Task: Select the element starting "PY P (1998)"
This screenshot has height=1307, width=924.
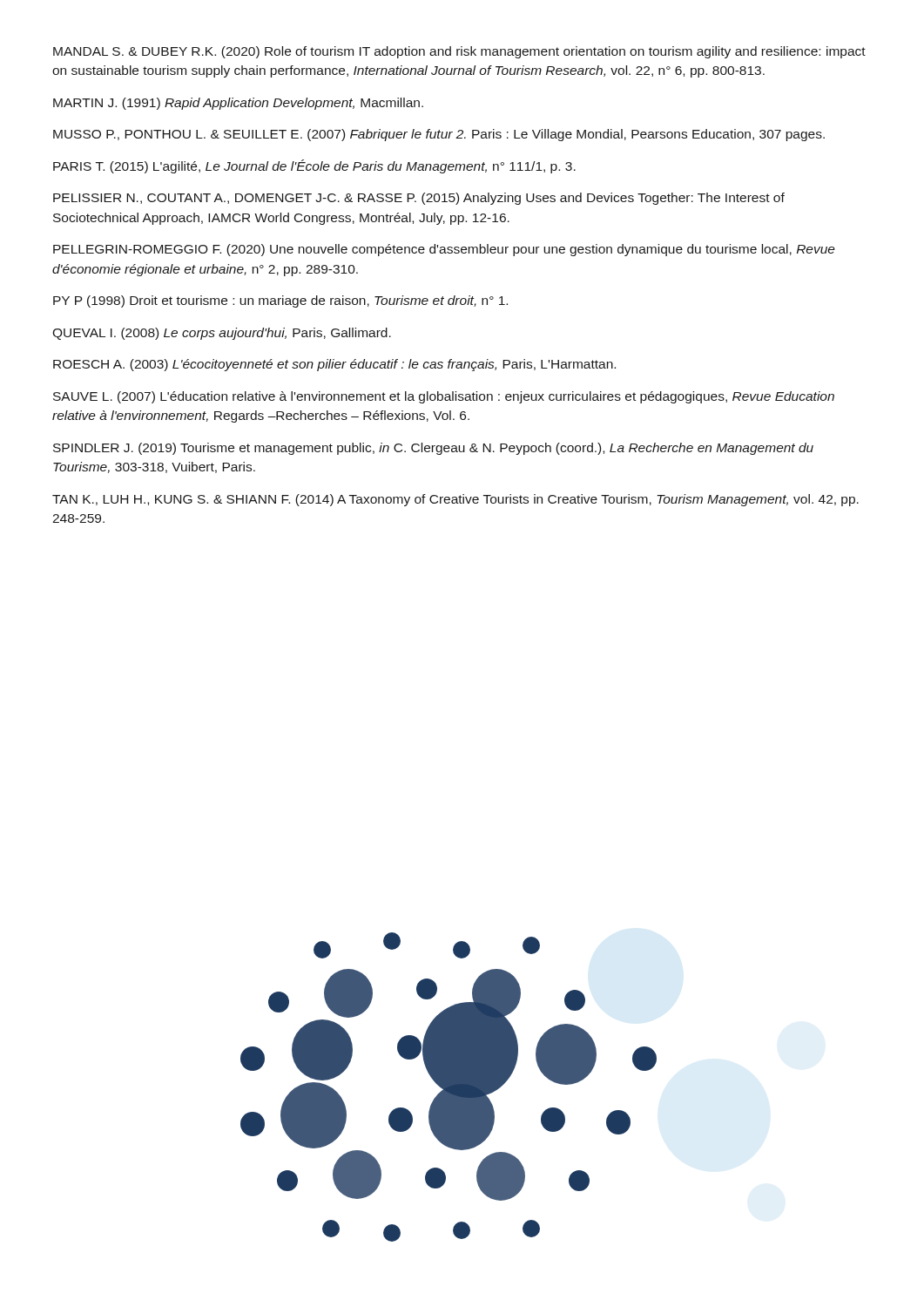Action: click(462, 301)
